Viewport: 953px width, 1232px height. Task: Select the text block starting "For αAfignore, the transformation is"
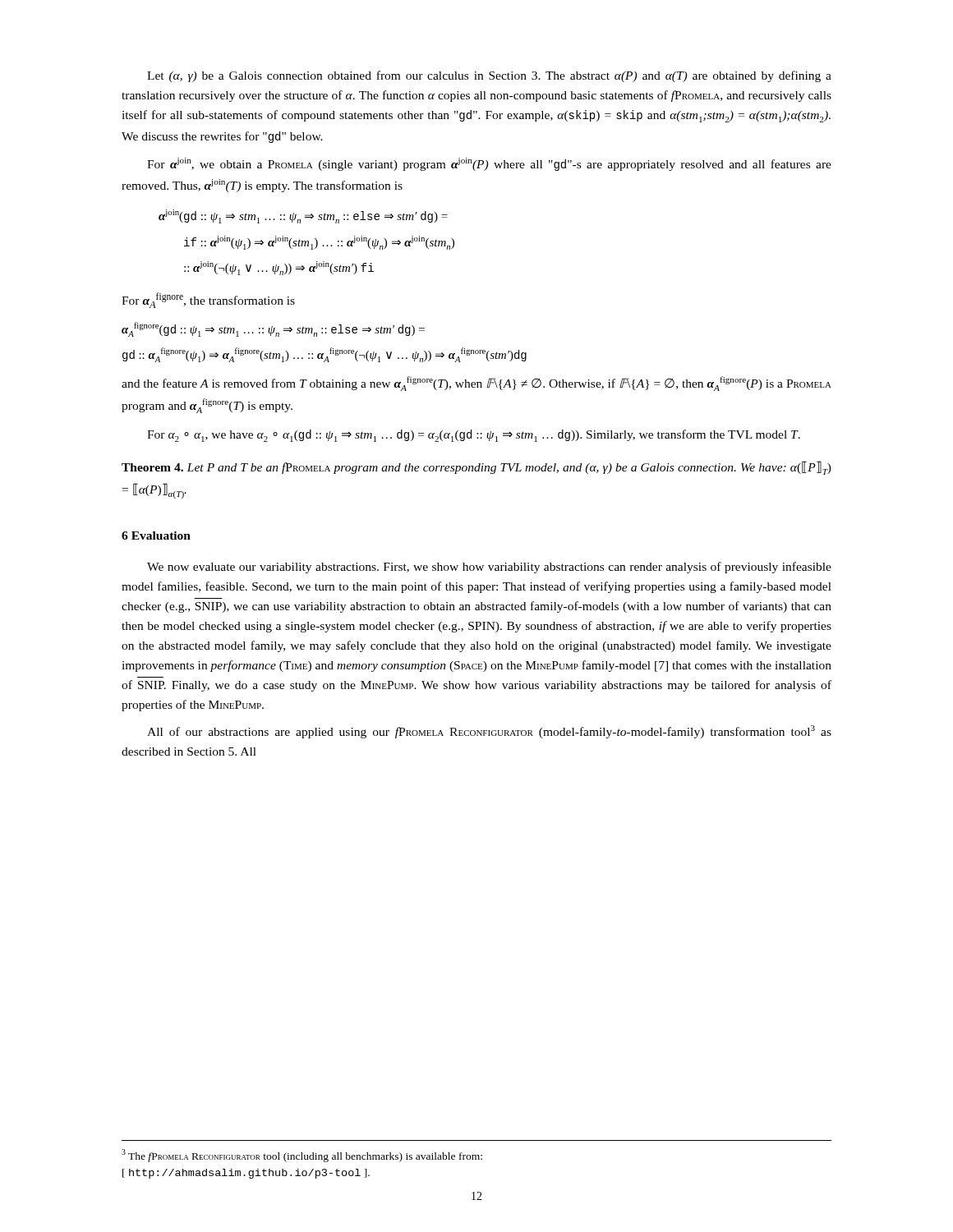point(208,300)
